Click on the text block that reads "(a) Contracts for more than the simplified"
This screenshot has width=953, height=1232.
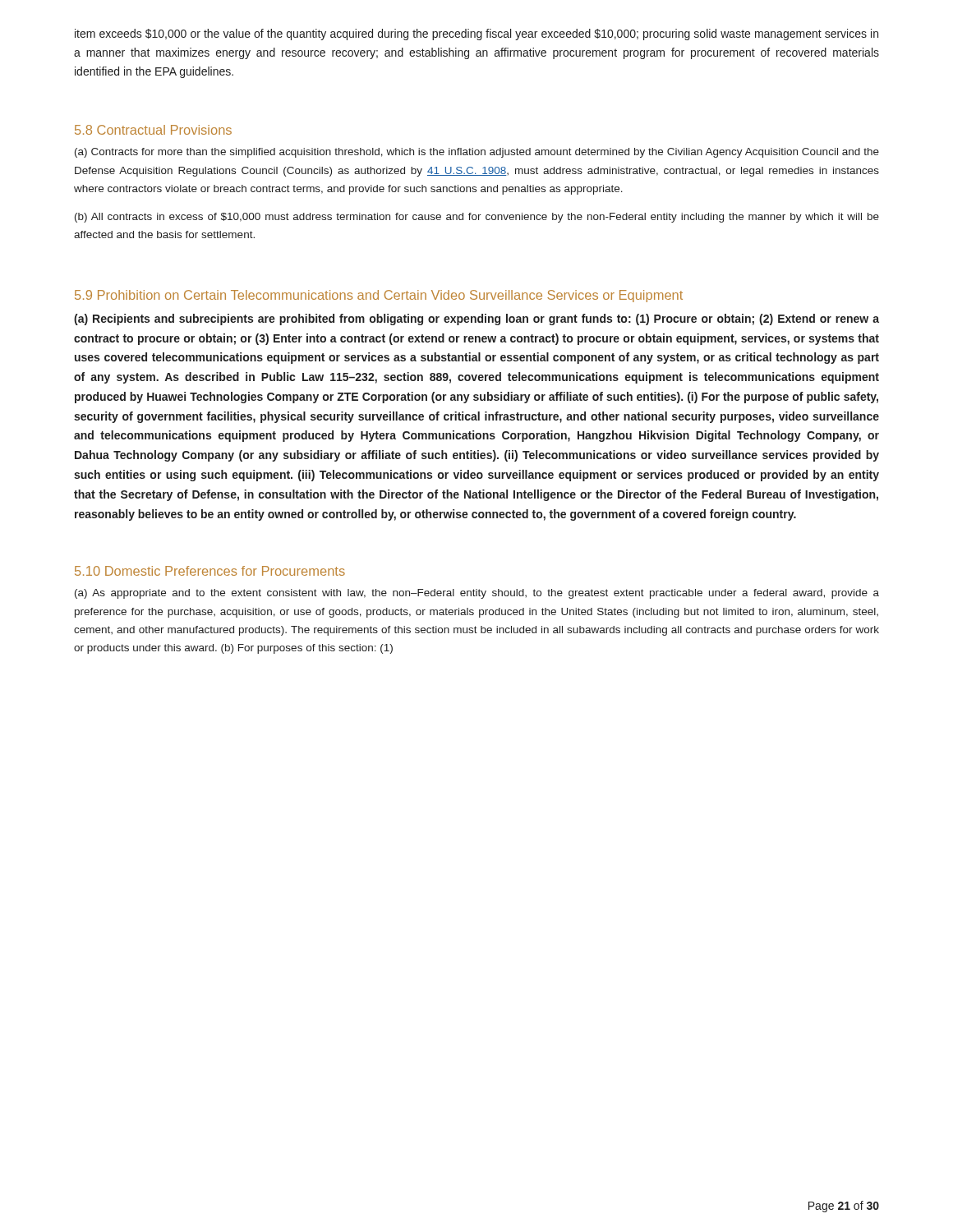pos(476,170)
